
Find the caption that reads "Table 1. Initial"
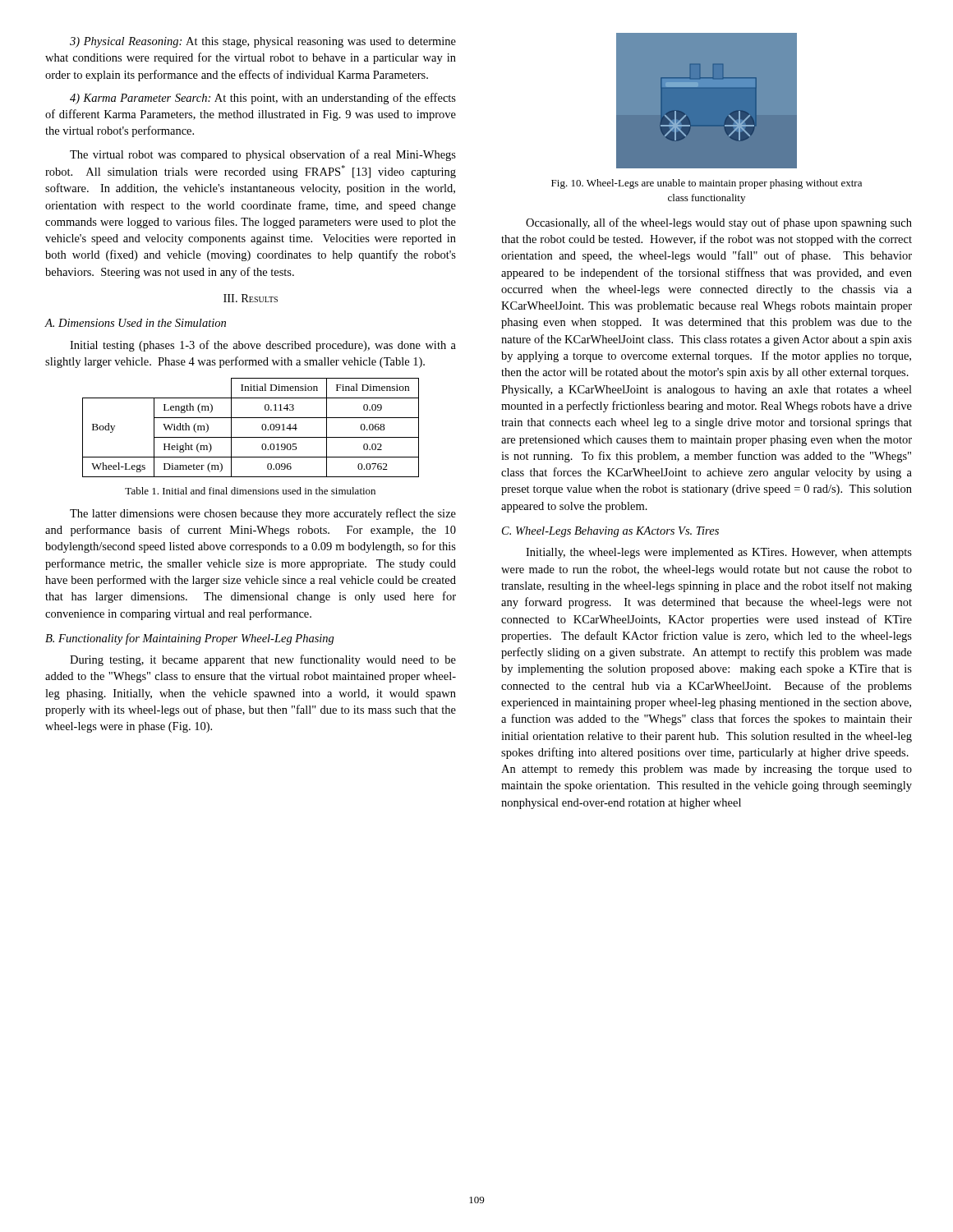point(251,491)
